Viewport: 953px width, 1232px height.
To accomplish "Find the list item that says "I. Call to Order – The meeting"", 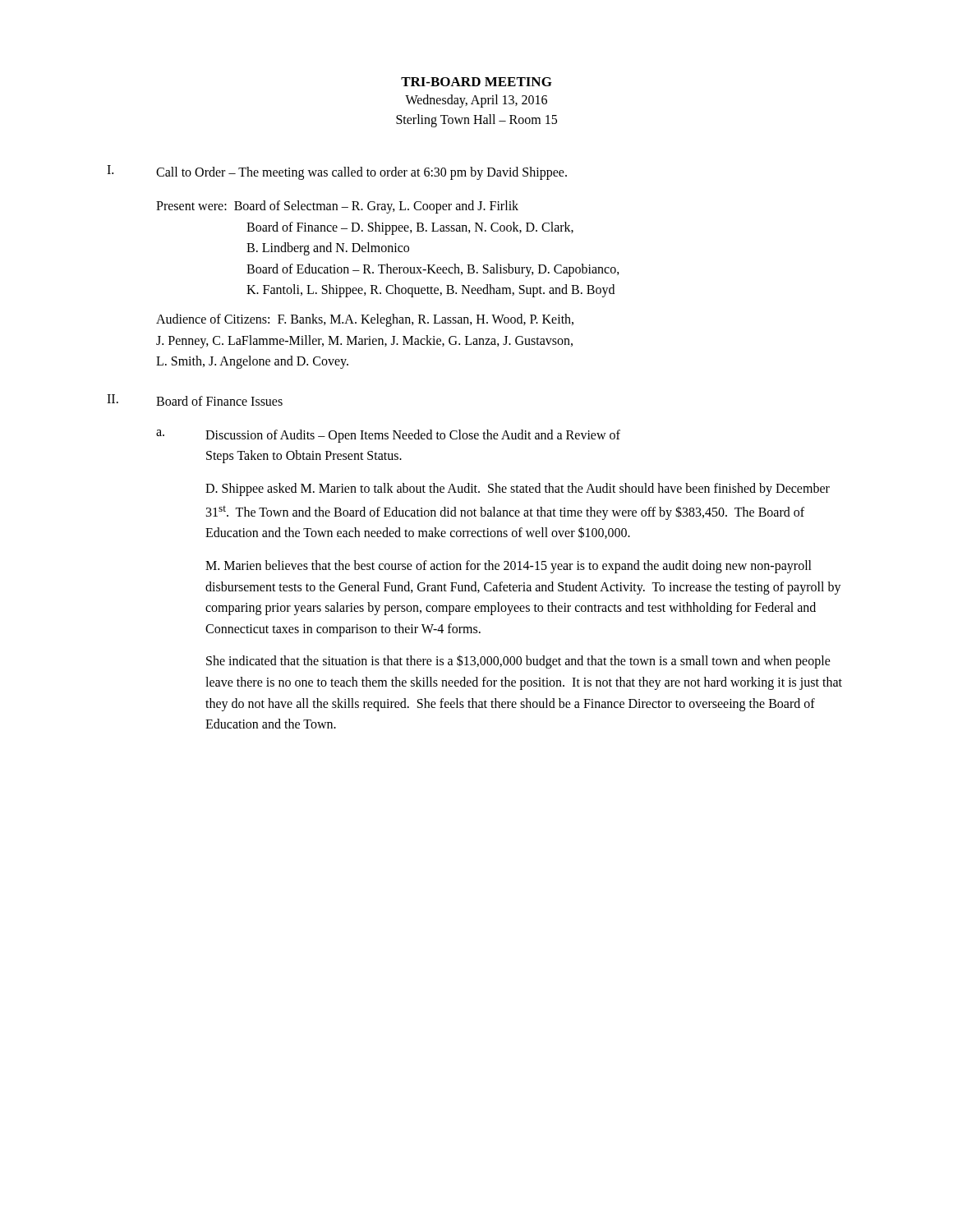I will [x=476, y=172].
